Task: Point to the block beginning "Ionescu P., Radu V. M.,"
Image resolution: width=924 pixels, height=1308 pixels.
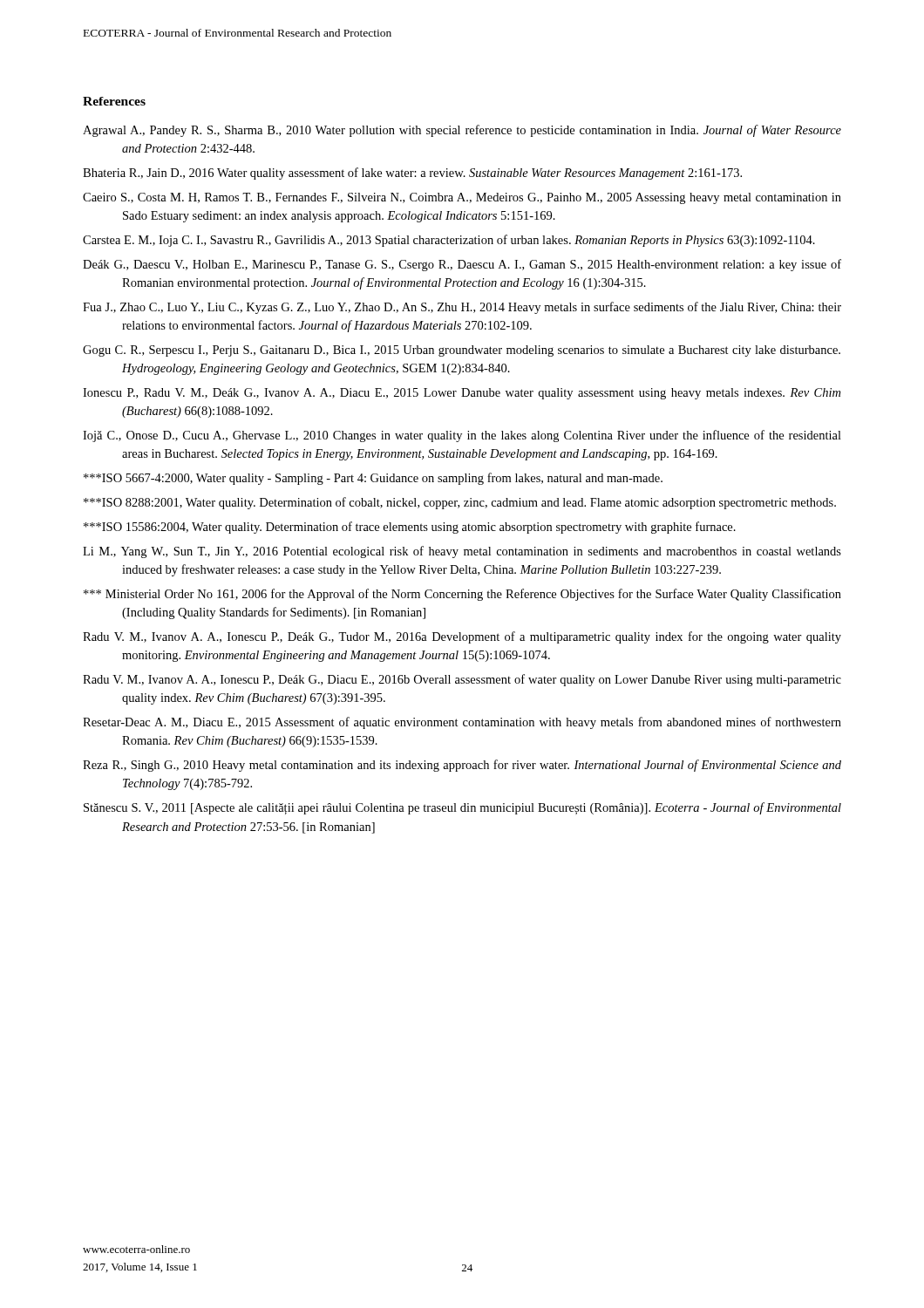Action: [462, 402]
